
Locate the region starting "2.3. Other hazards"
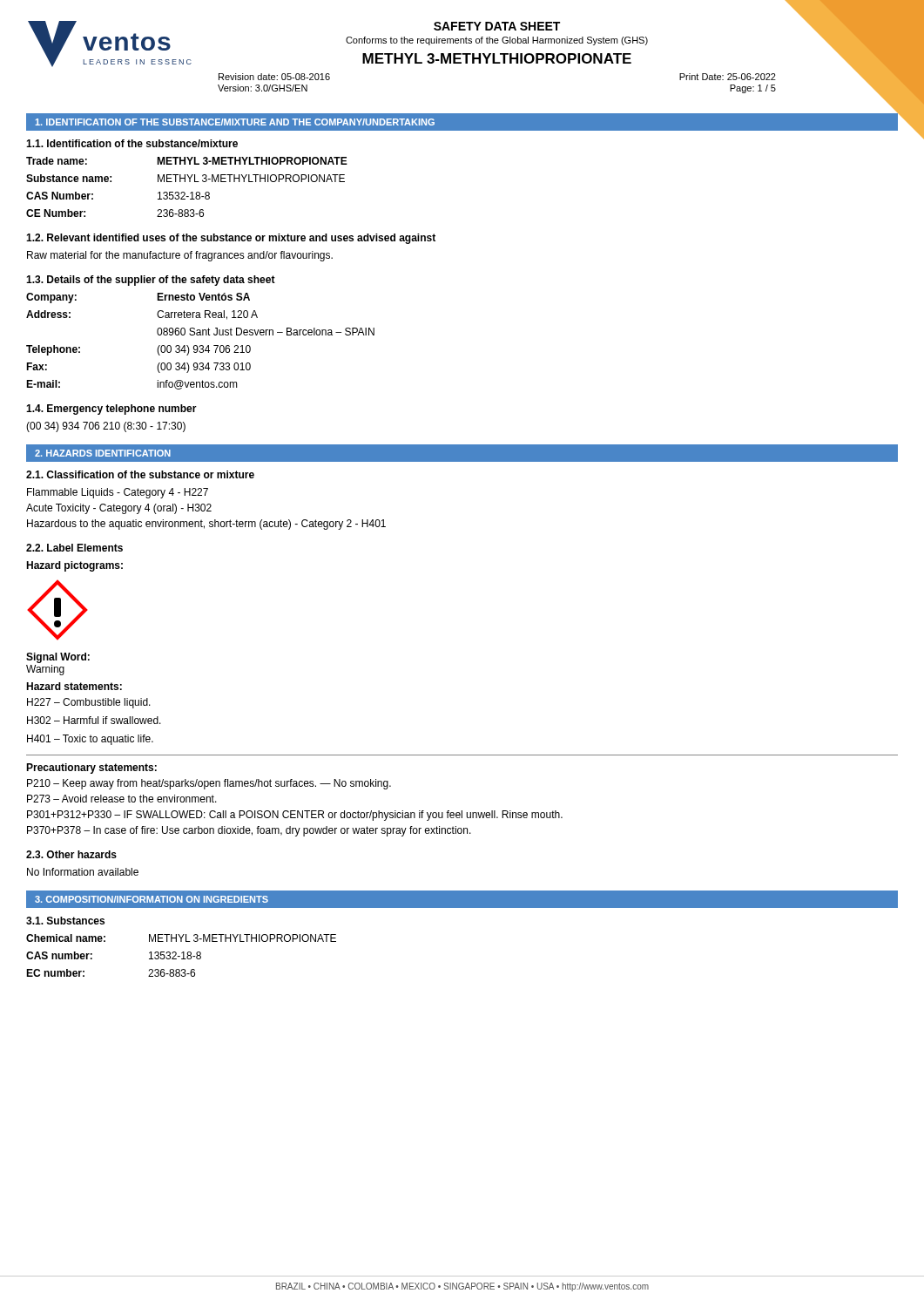pyautogui.click(x=71, y=855)
